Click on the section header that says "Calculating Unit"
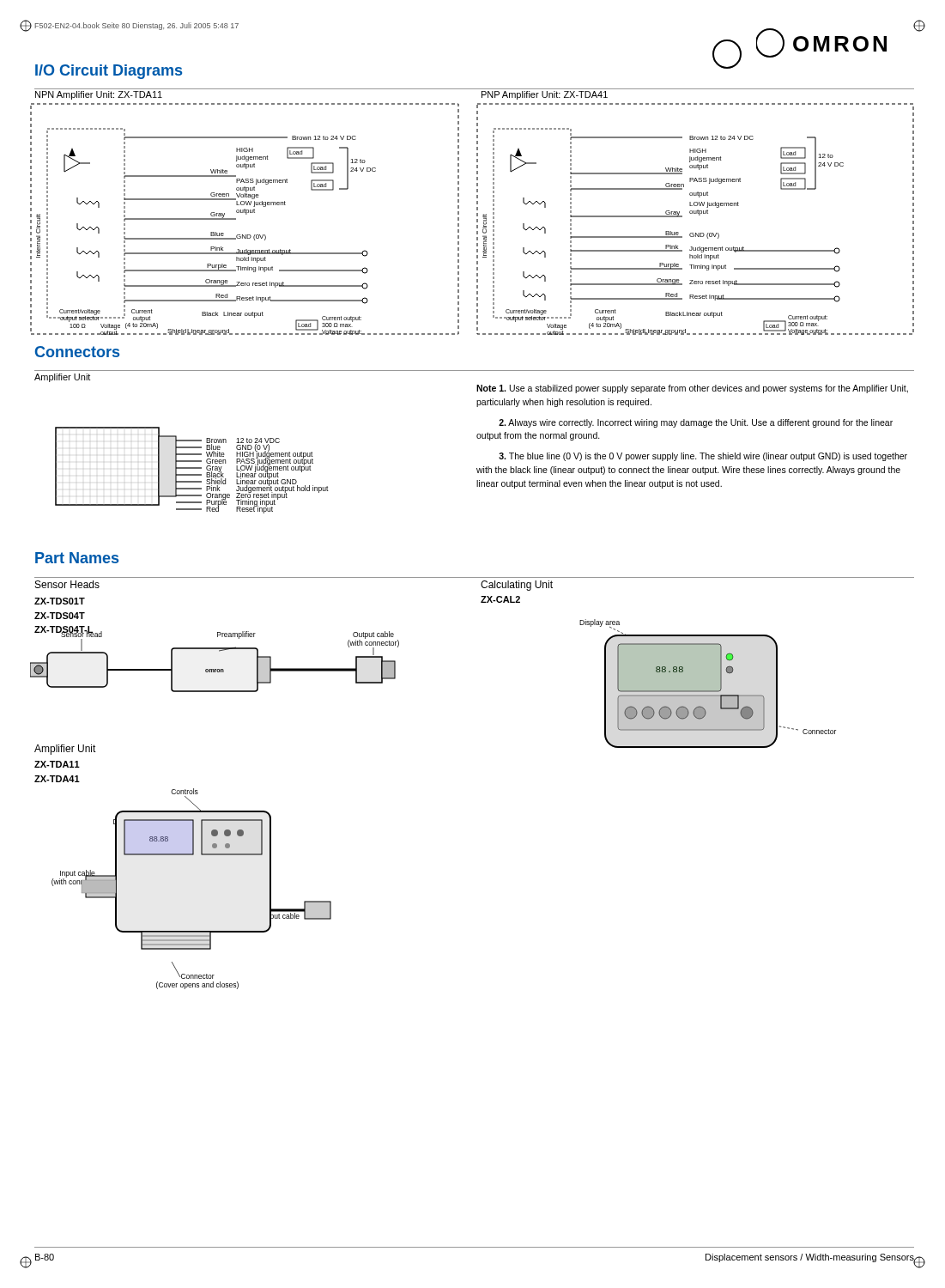This screenshot has height=1288, width=945. tap(517, 585)
